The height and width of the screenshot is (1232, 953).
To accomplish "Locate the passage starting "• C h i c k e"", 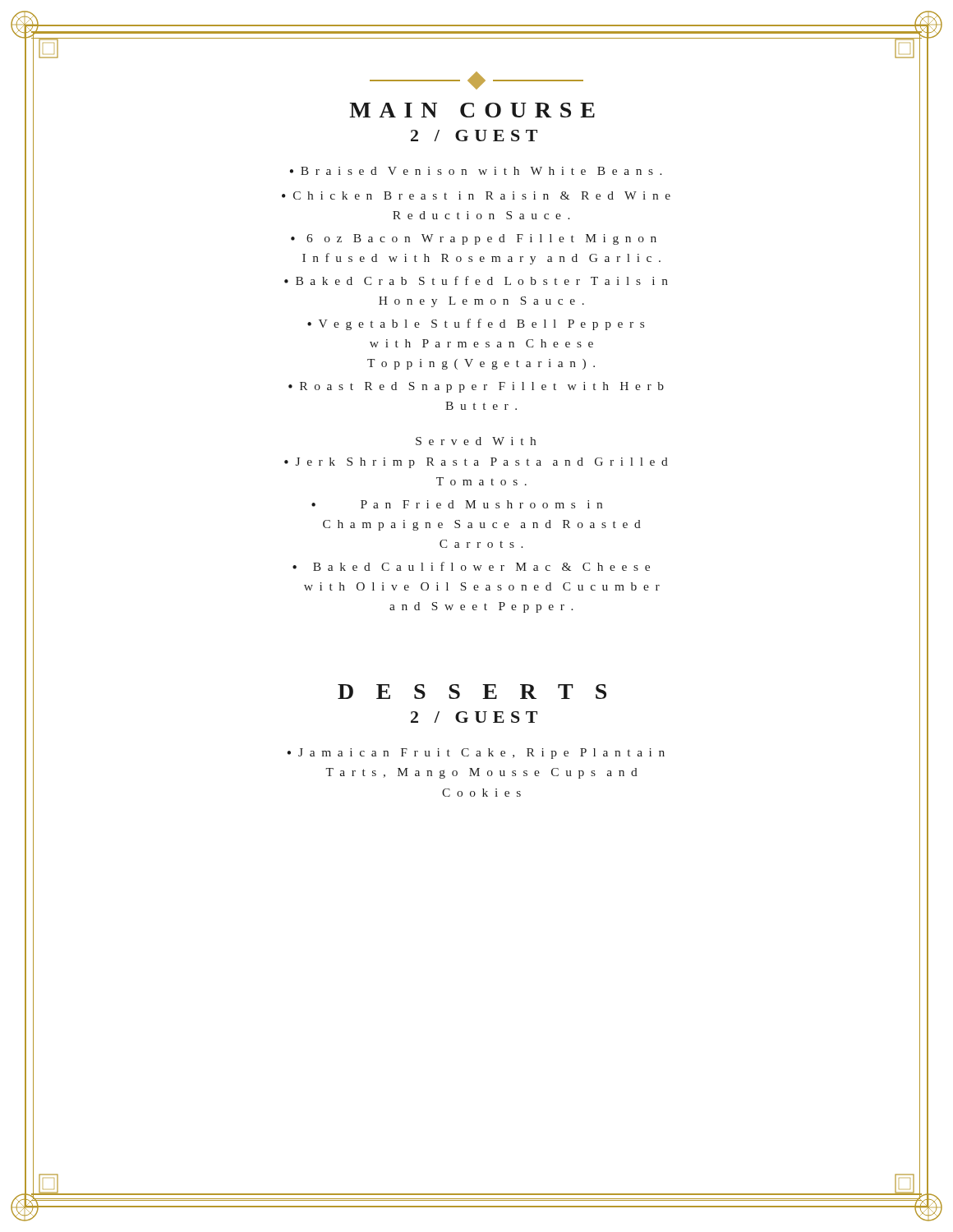I will click(476, 205).
